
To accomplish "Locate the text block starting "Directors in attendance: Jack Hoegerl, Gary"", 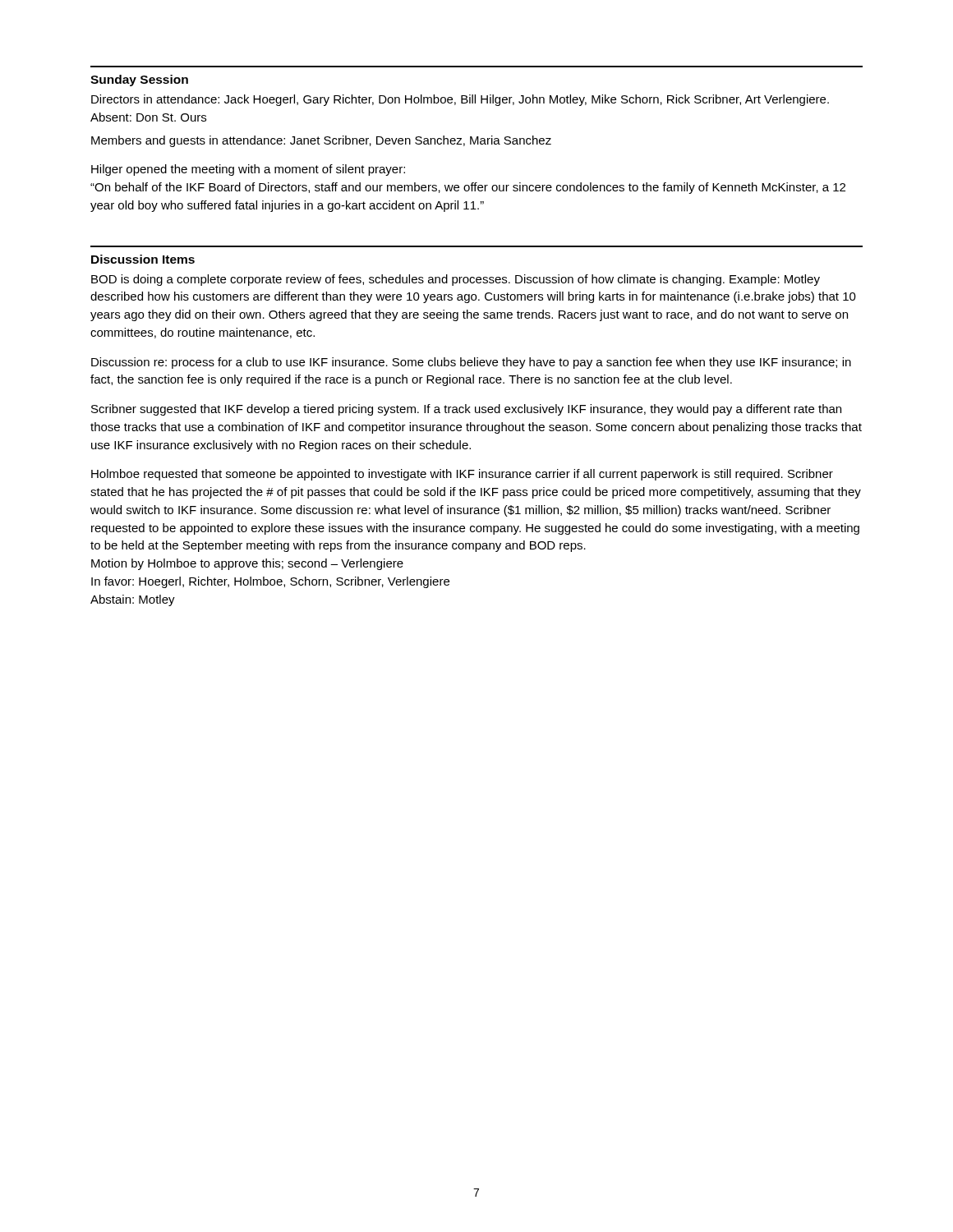I will (x=460, y=108).
